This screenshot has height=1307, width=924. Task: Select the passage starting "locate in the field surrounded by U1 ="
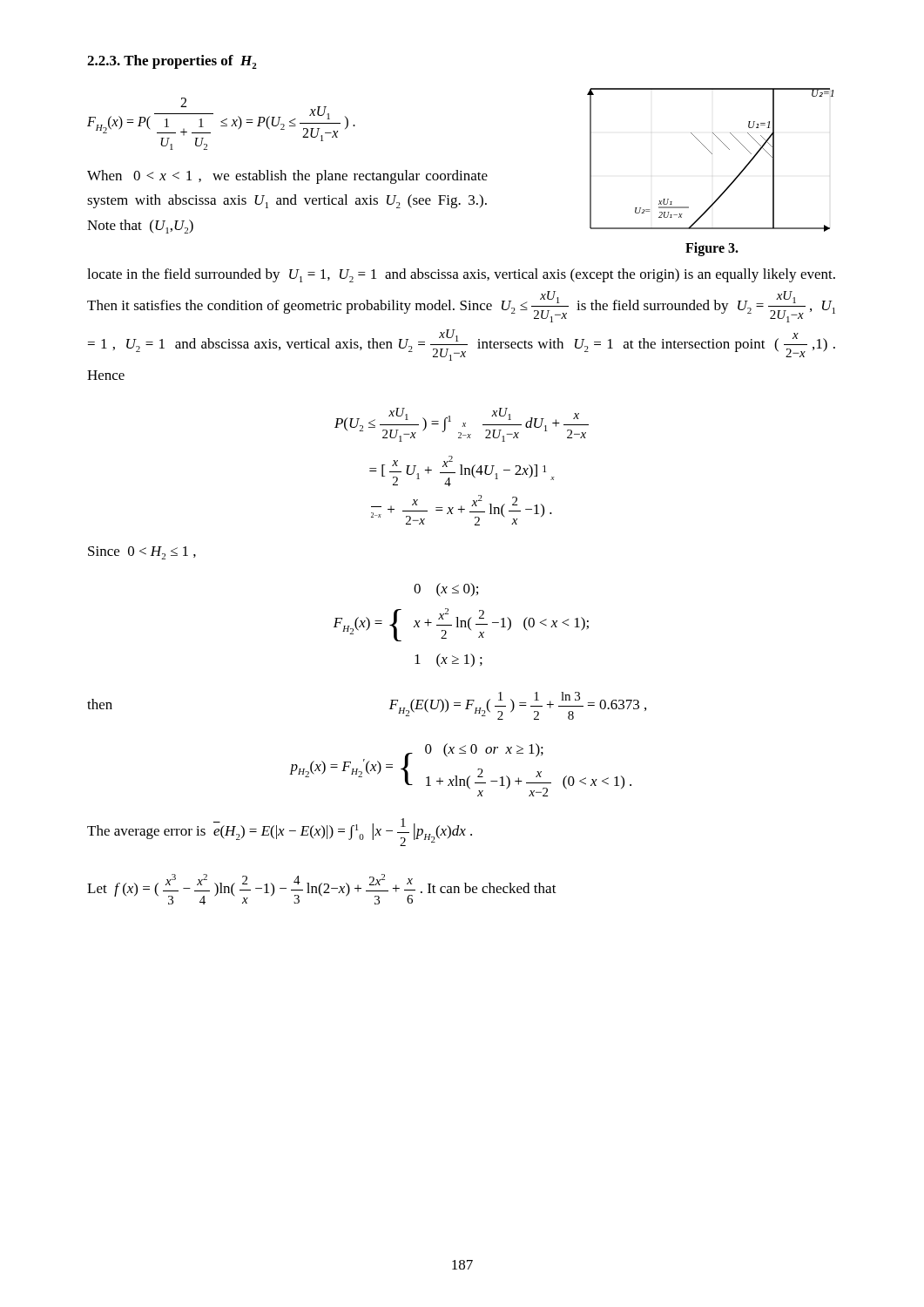[462, 325]
